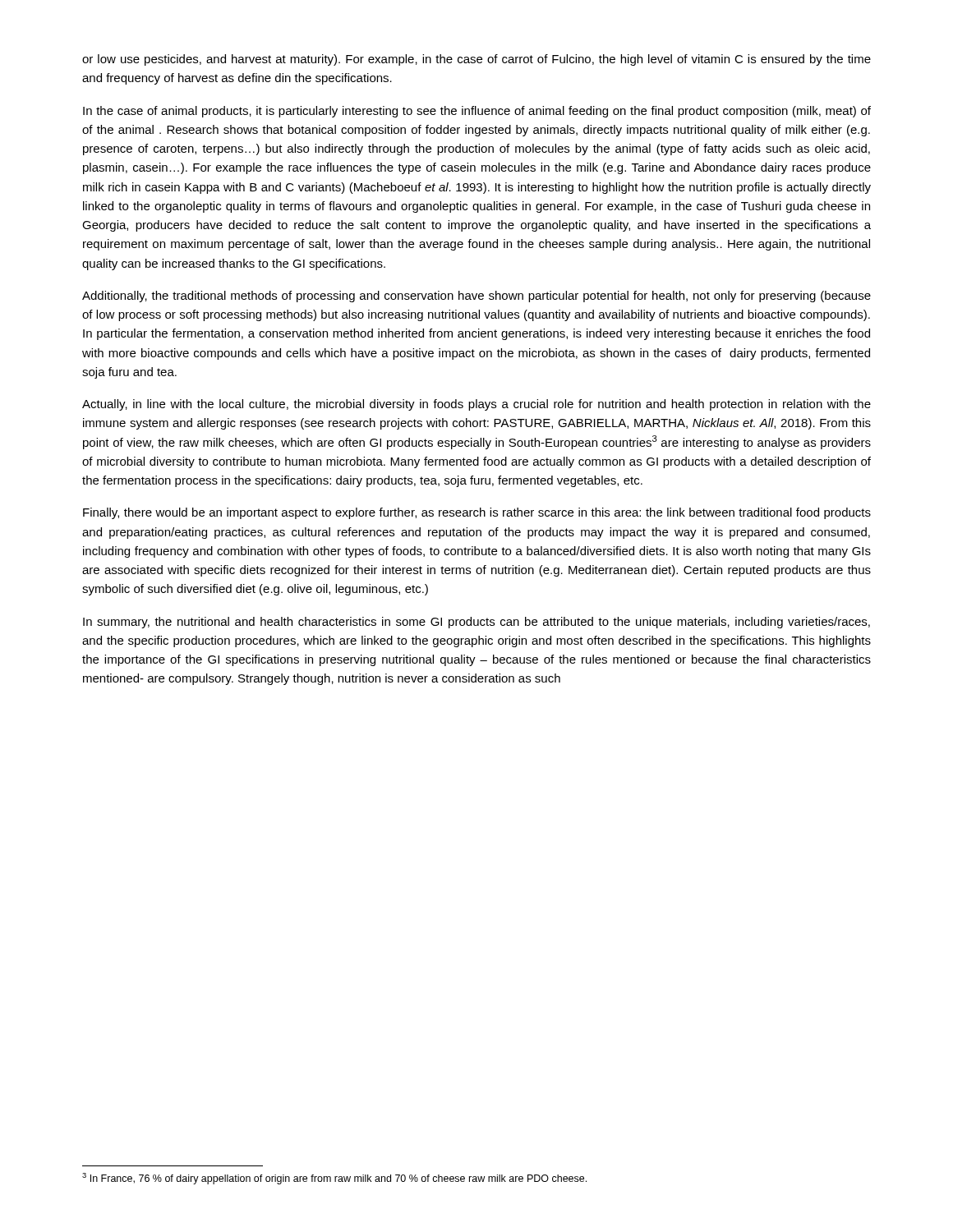Locate the text block that says "In the case of animal products,"

(x=476, y=186)
